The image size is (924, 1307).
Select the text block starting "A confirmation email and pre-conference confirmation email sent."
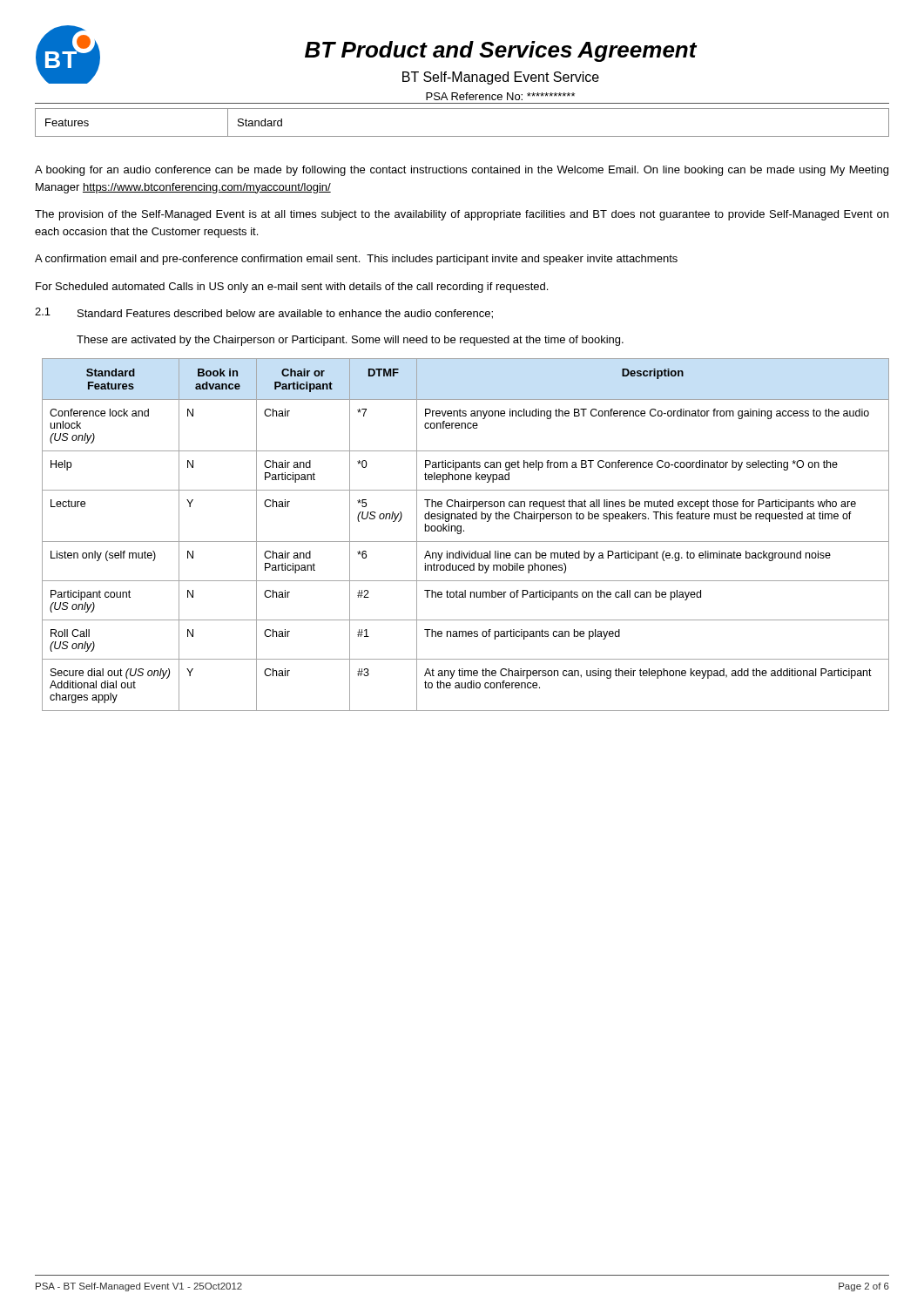[356, 258]
